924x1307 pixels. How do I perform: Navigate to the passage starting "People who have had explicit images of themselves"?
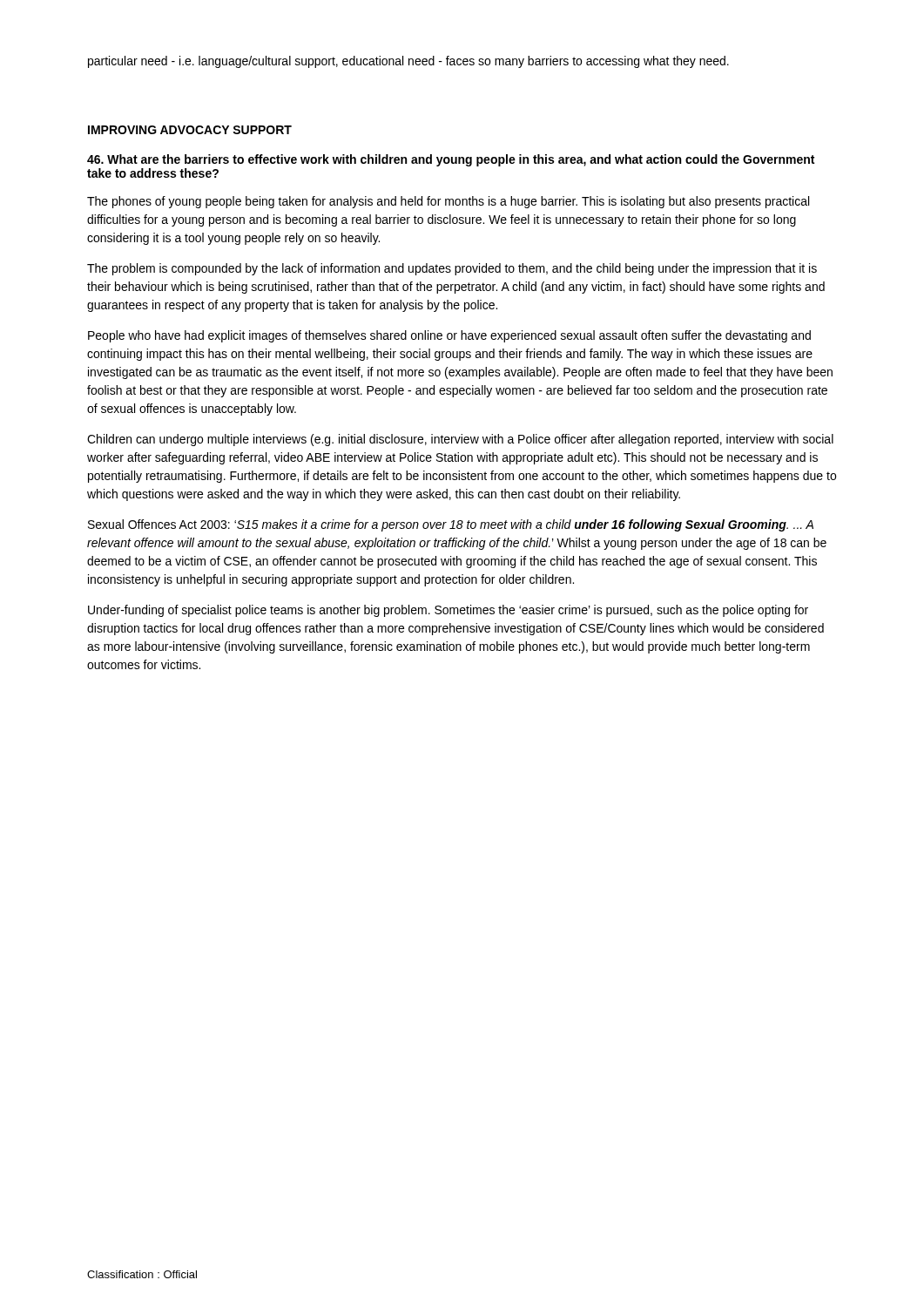tap(460, 372)
